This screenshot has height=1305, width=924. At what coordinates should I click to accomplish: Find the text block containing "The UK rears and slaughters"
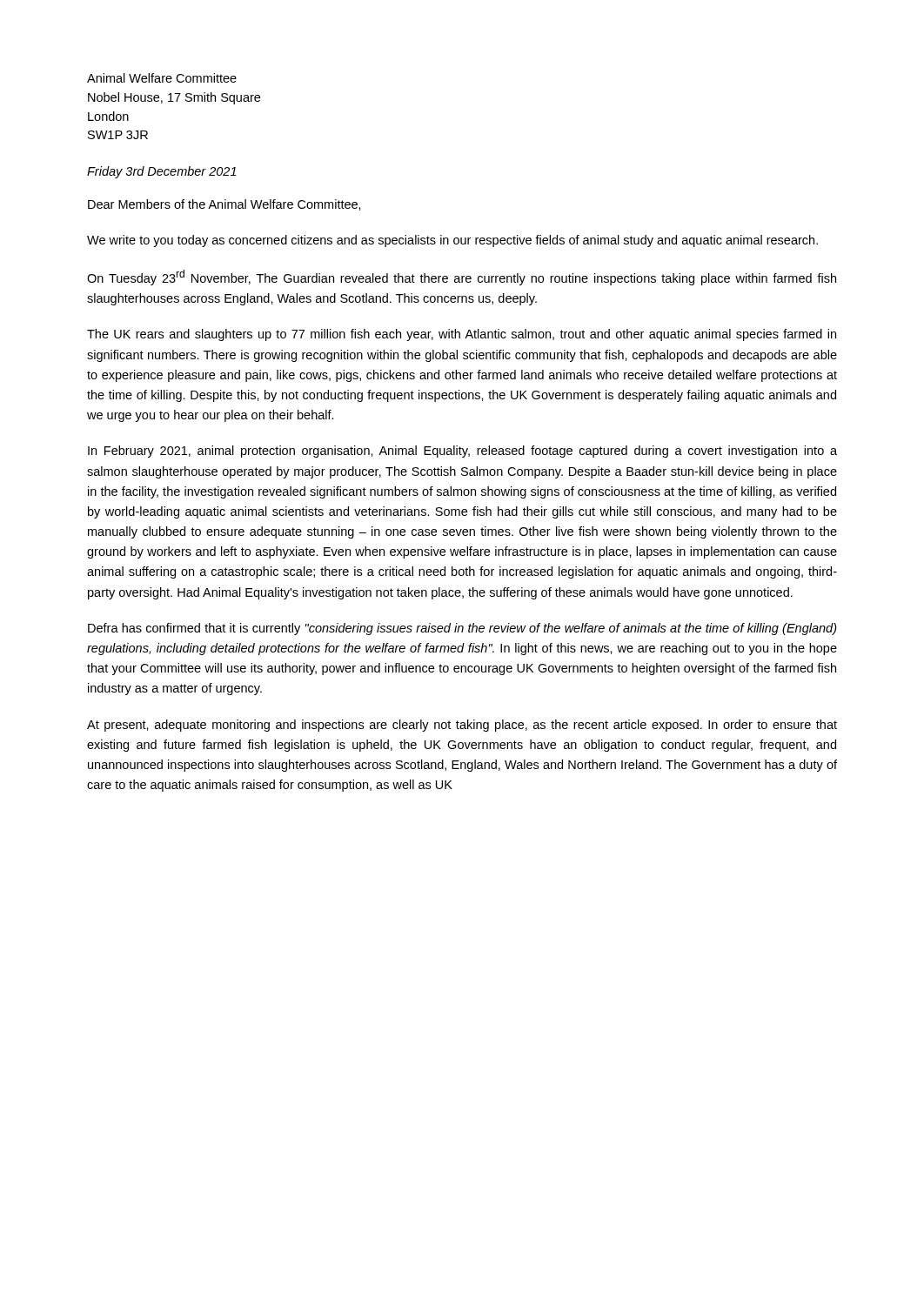[x=462, y=375]
